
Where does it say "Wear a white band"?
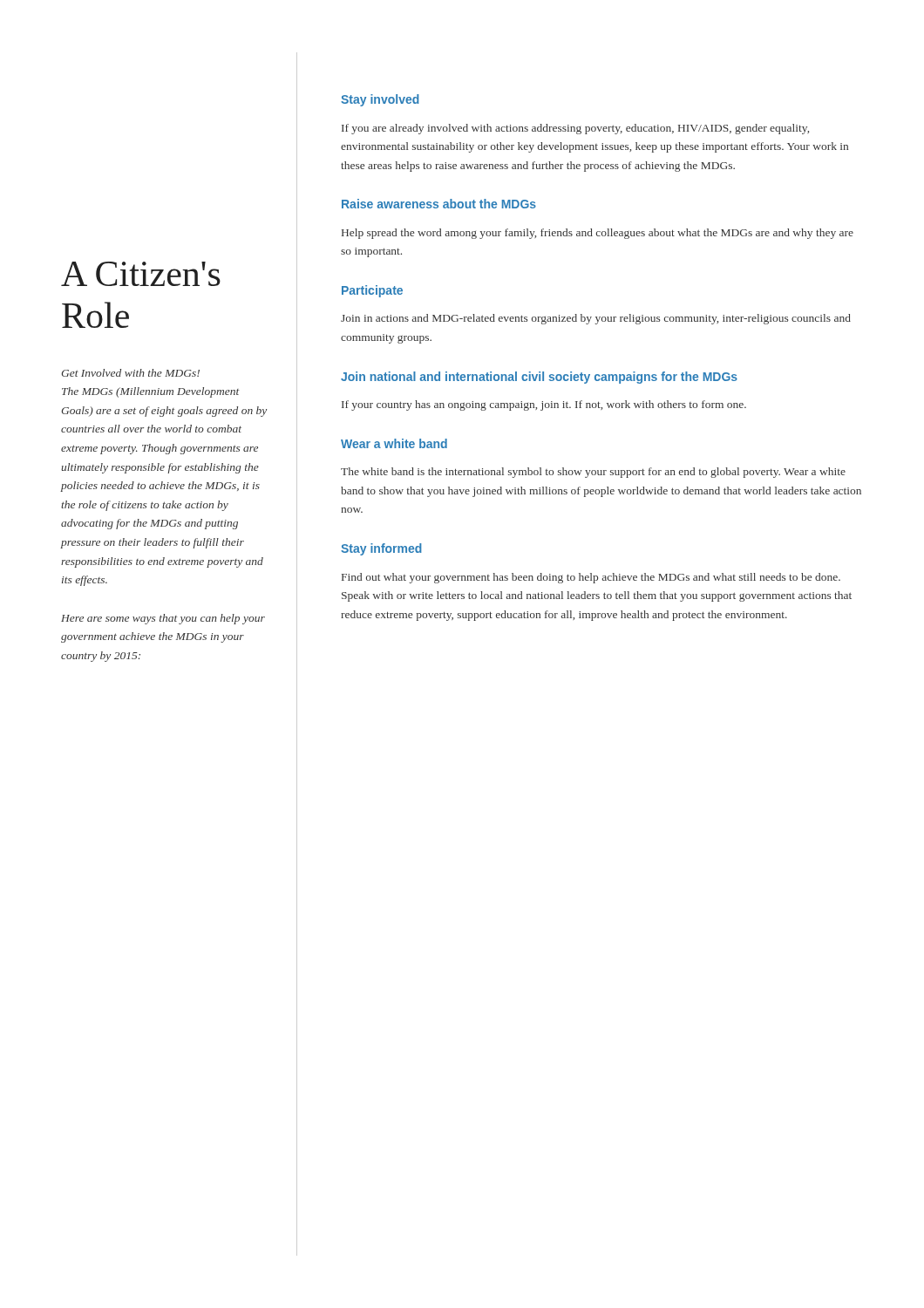pos(394,443)
